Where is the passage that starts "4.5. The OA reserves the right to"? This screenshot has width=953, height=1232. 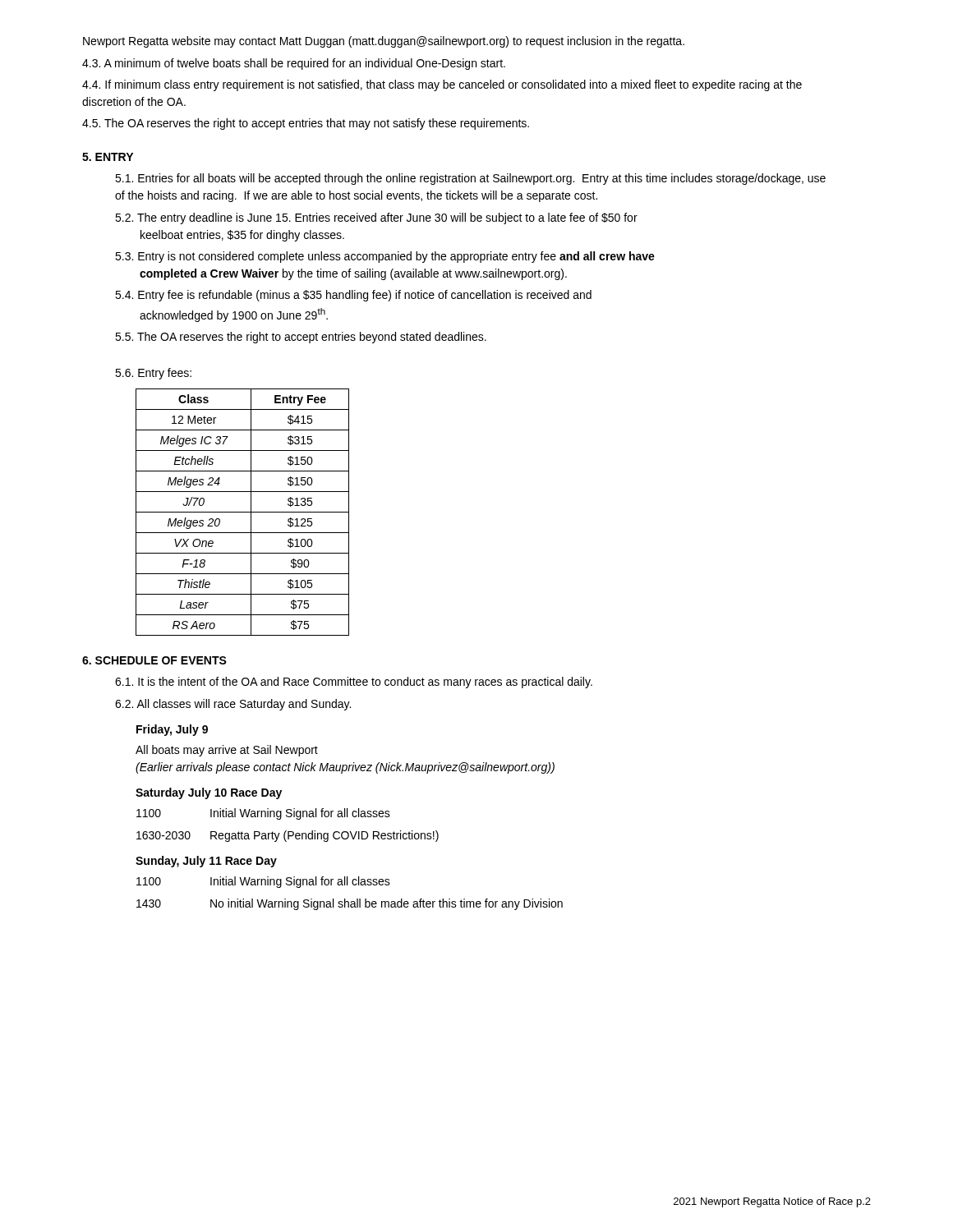306,123
